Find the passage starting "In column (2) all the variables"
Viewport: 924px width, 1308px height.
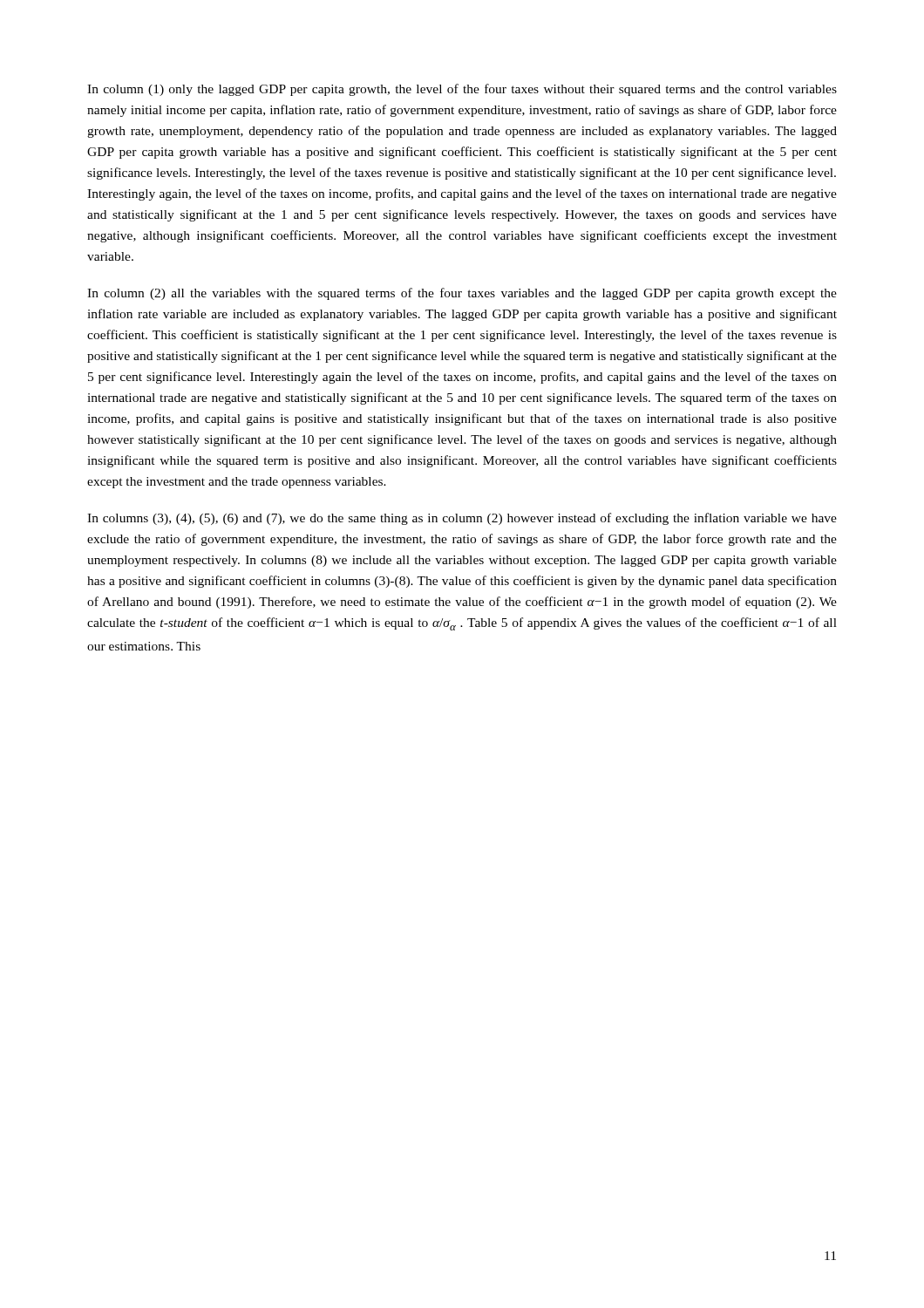coord(462,387)
